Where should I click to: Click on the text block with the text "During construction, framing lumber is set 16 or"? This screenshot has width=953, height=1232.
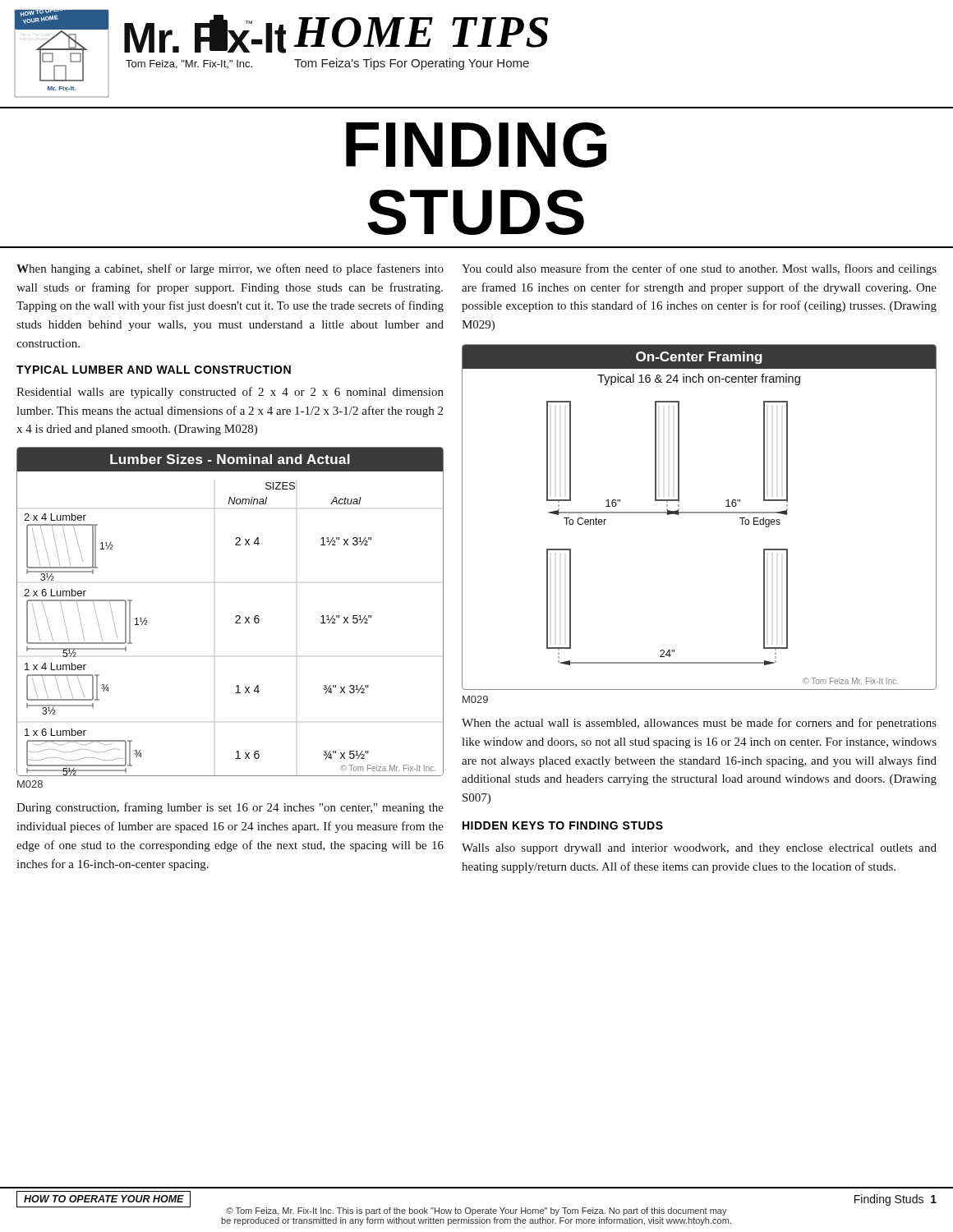coord(230,836)
